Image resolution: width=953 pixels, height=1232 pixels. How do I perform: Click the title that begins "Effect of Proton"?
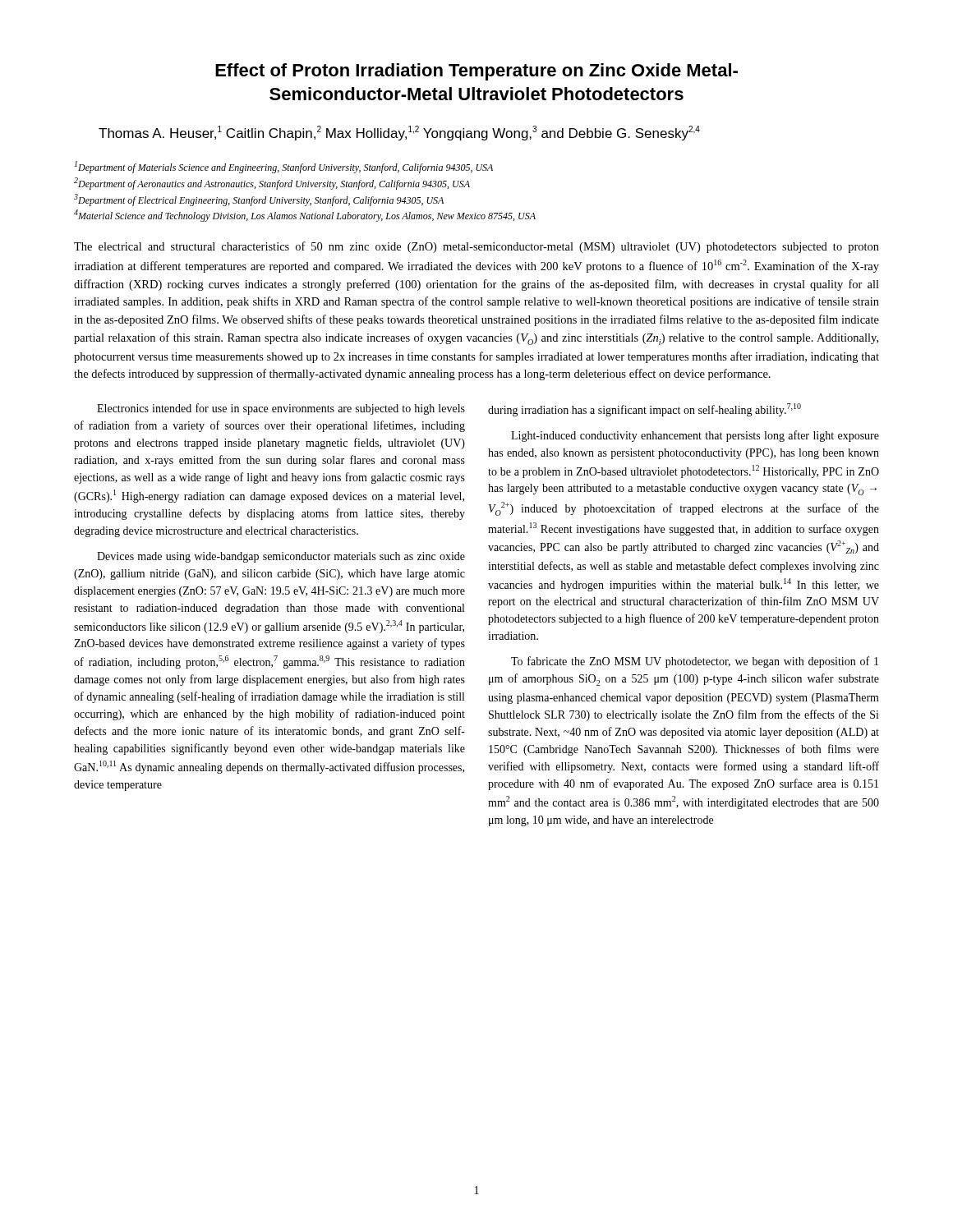[x=476, y=83]
